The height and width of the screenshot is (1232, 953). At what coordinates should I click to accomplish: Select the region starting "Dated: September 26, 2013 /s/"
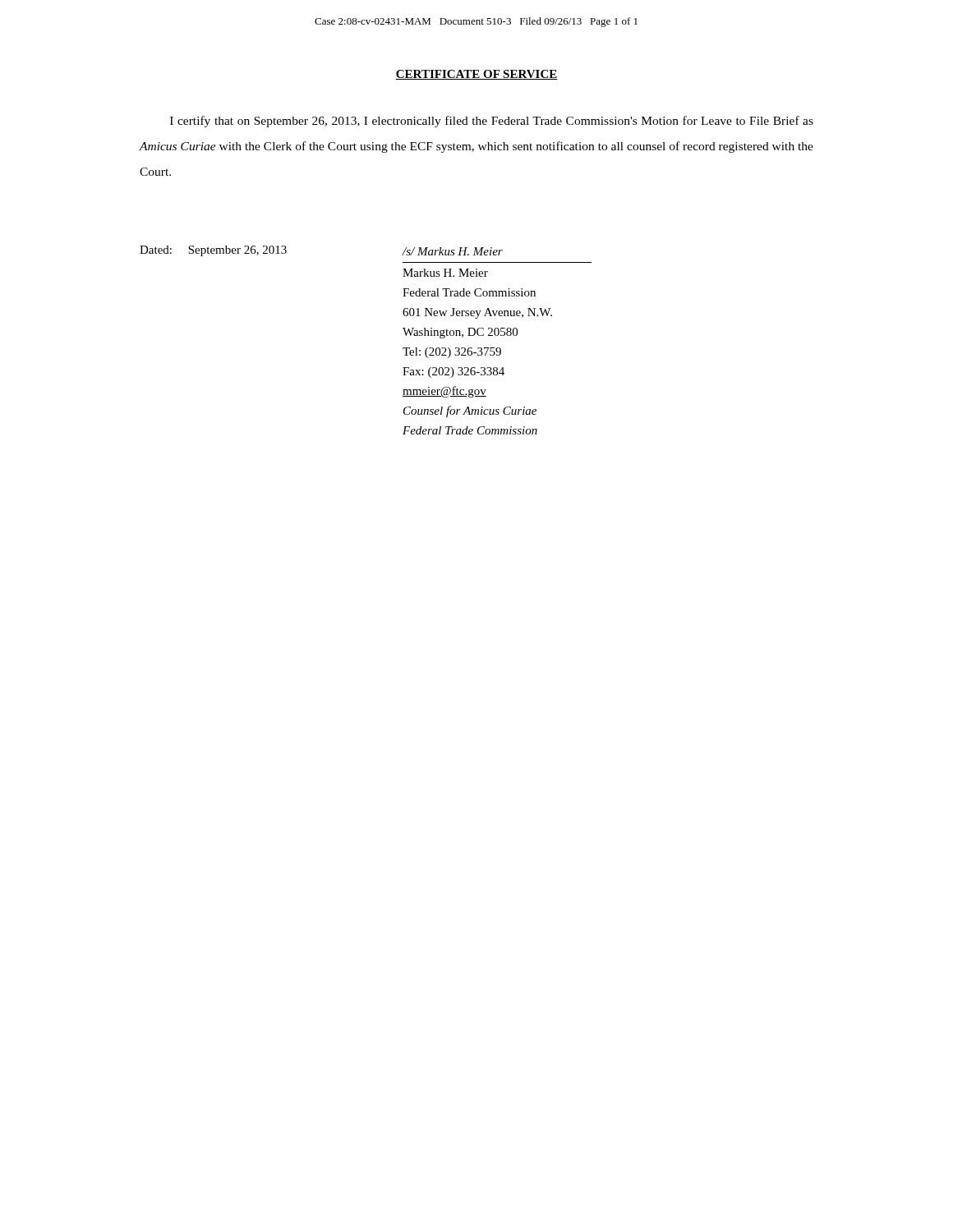(476, 341)
